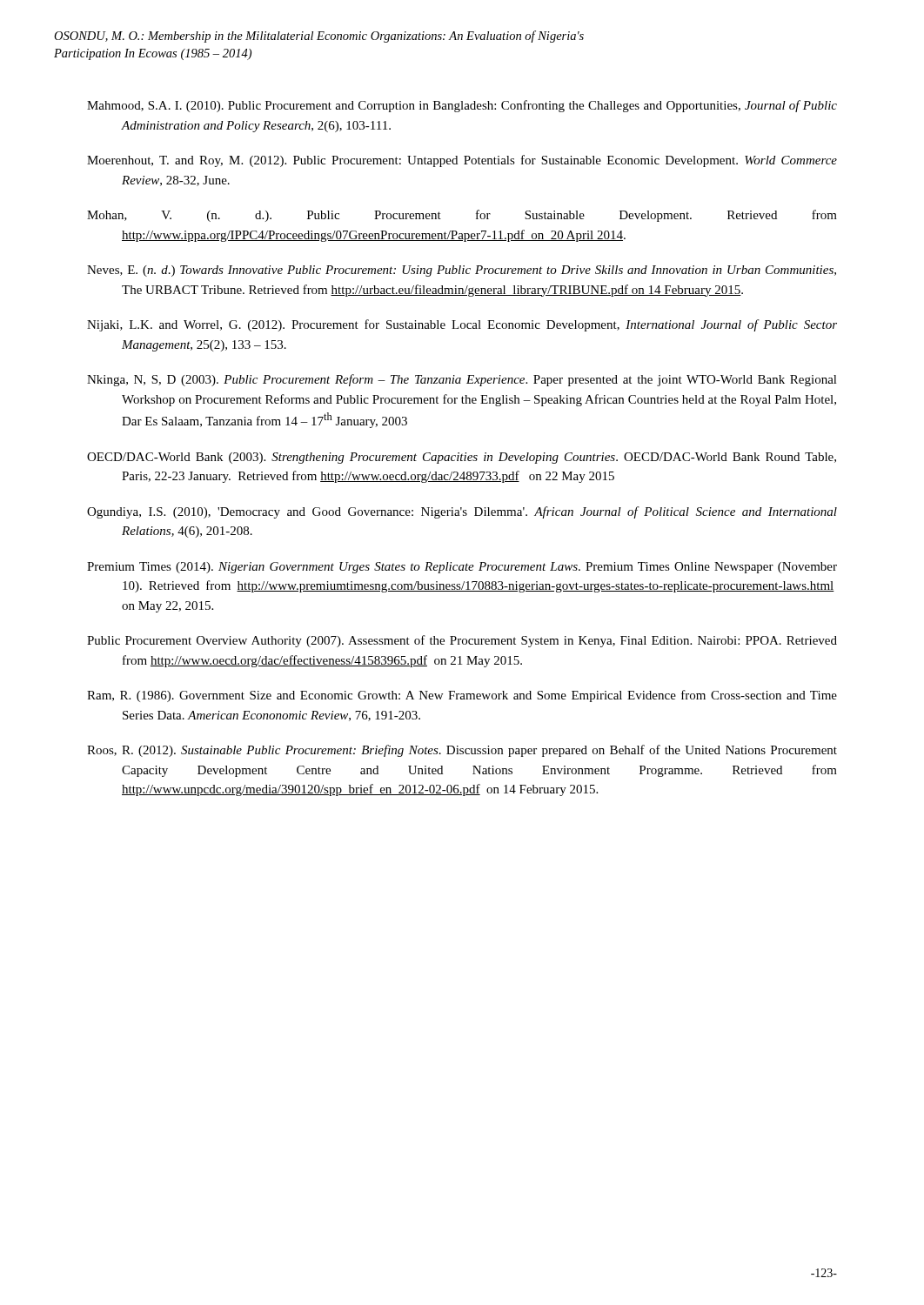Click on the text starting "Ram, R. (1986)."
Viewport: 924px width, 1305px height.
(462, 705)
